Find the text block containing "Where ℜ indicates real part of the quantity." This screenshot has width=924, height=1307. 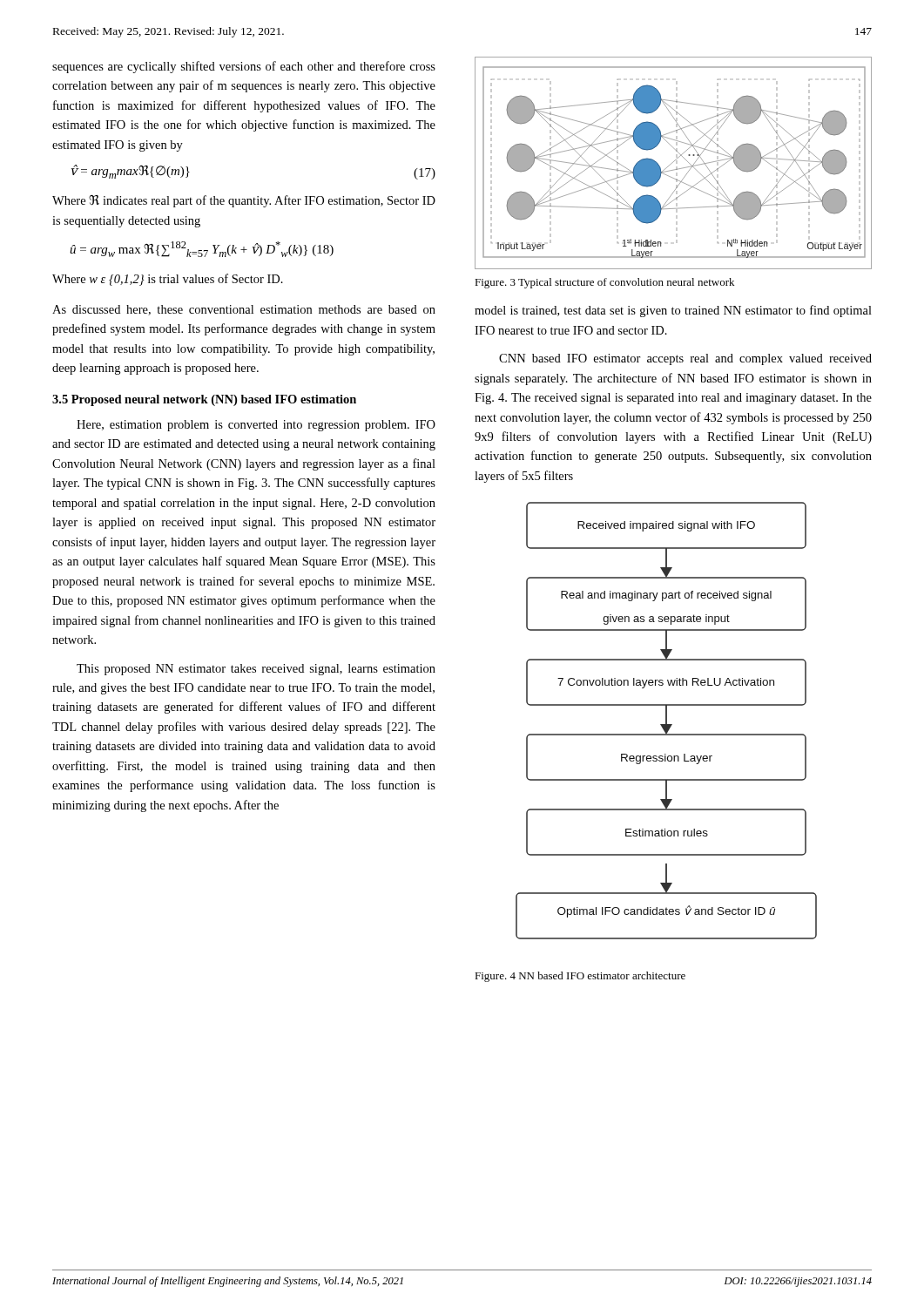pyautogui.click(x=244, y=210)
